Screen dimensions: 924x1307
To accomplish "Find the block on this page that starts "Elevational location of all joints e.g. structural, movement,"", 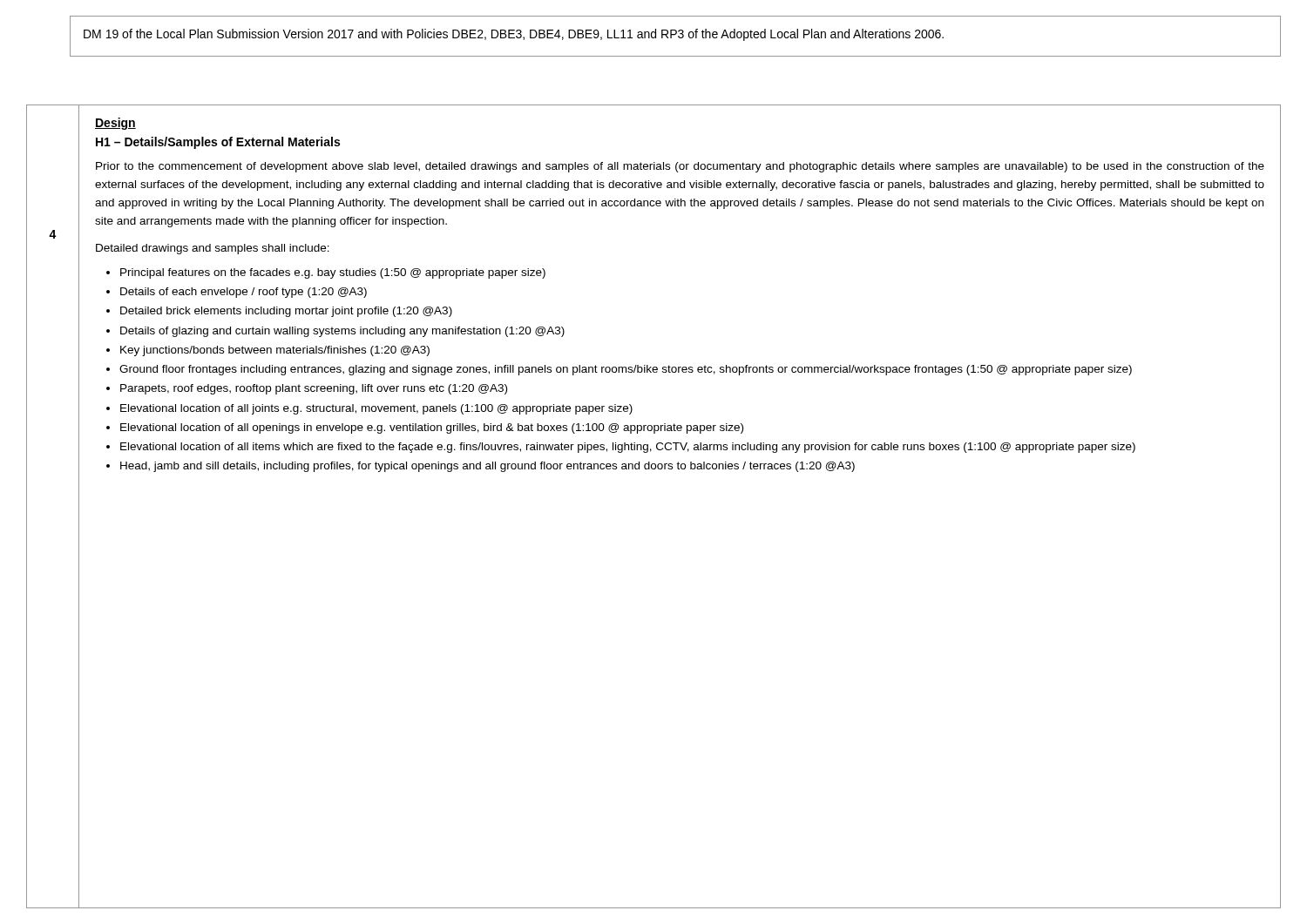I will (376, 408).
